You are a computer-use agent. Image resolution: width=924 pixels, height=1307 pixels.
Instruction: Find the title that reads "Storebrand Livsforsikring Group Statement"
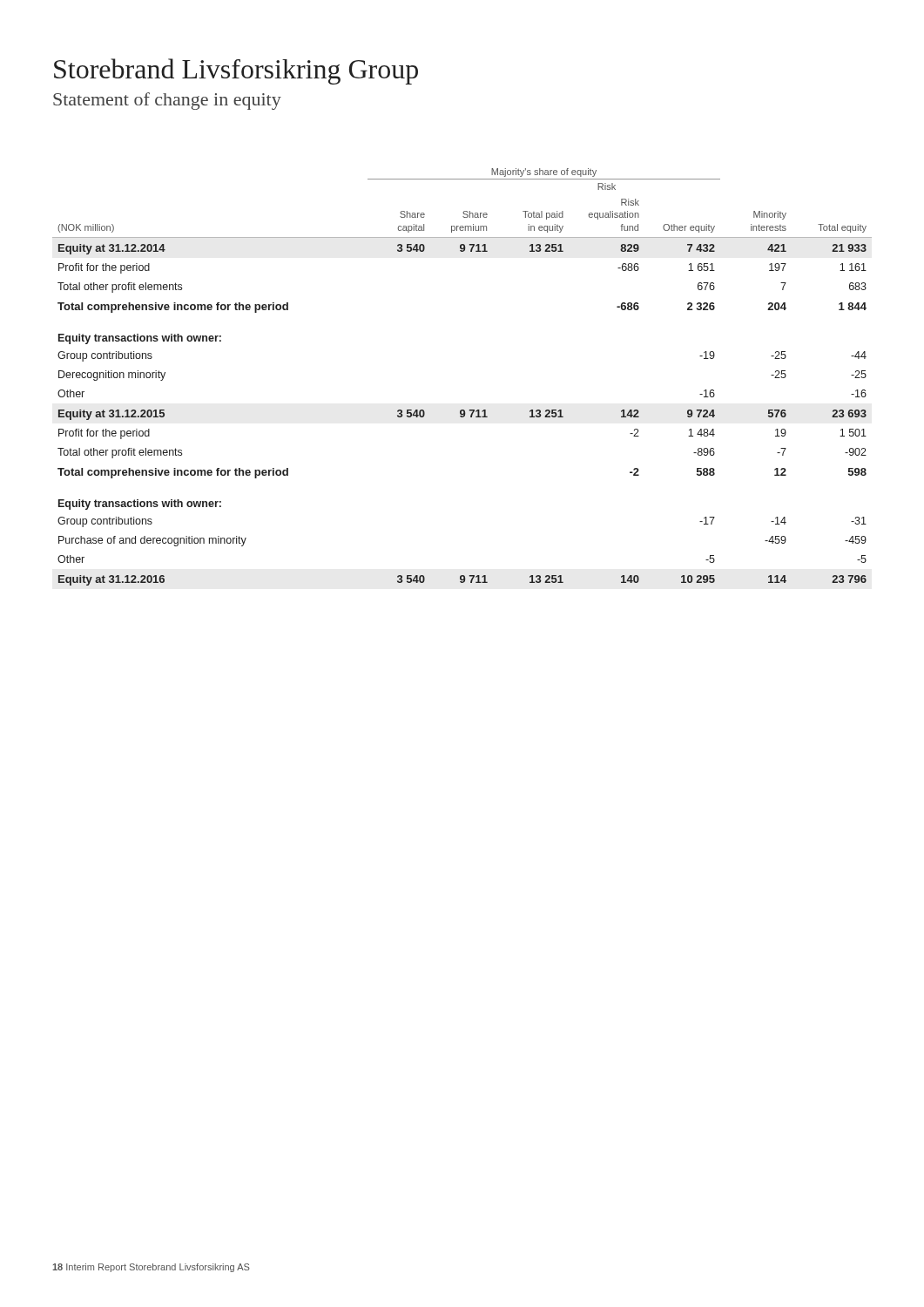point(236,82)
